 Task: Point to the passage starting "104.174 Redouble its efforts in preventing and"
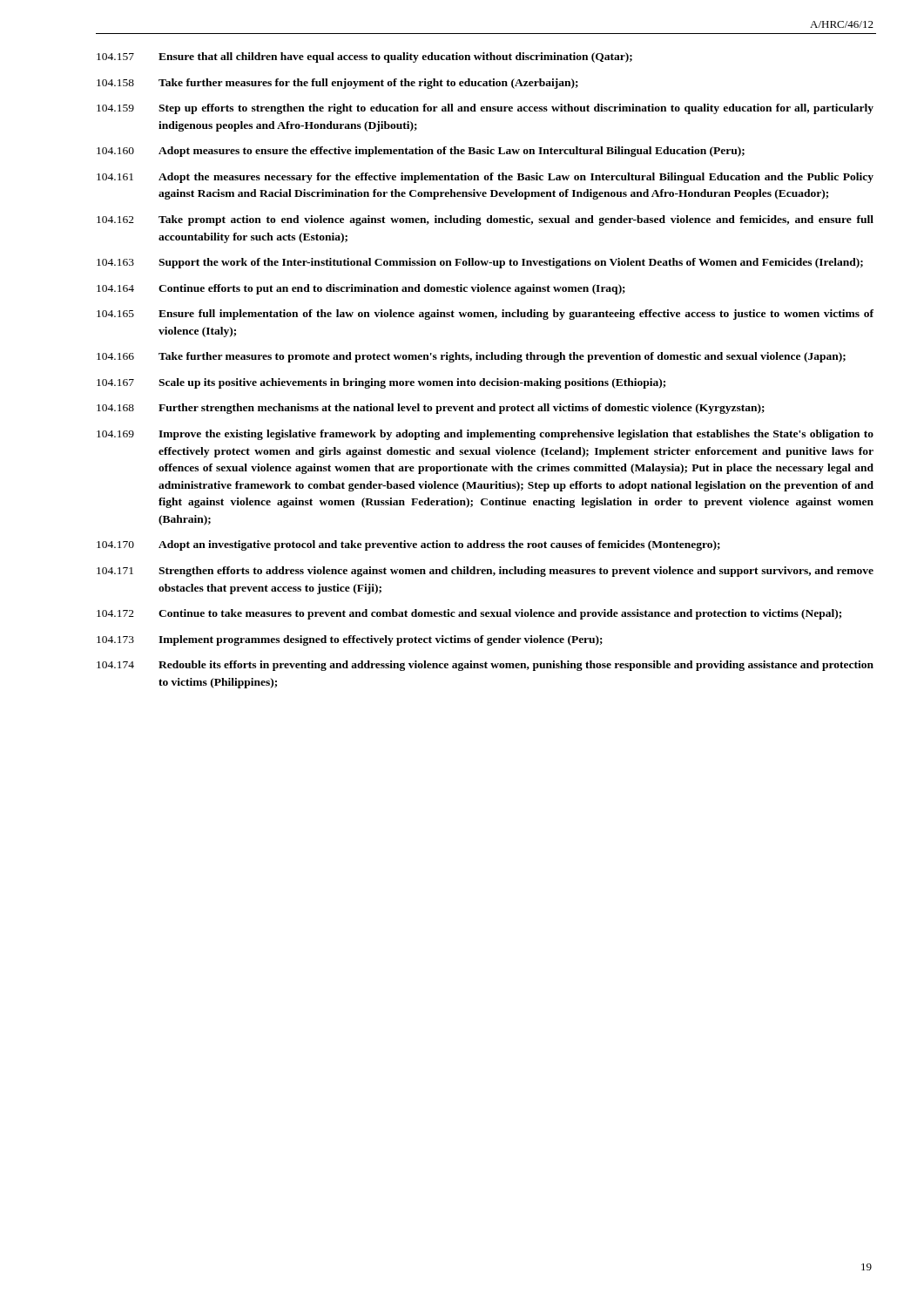485,673
